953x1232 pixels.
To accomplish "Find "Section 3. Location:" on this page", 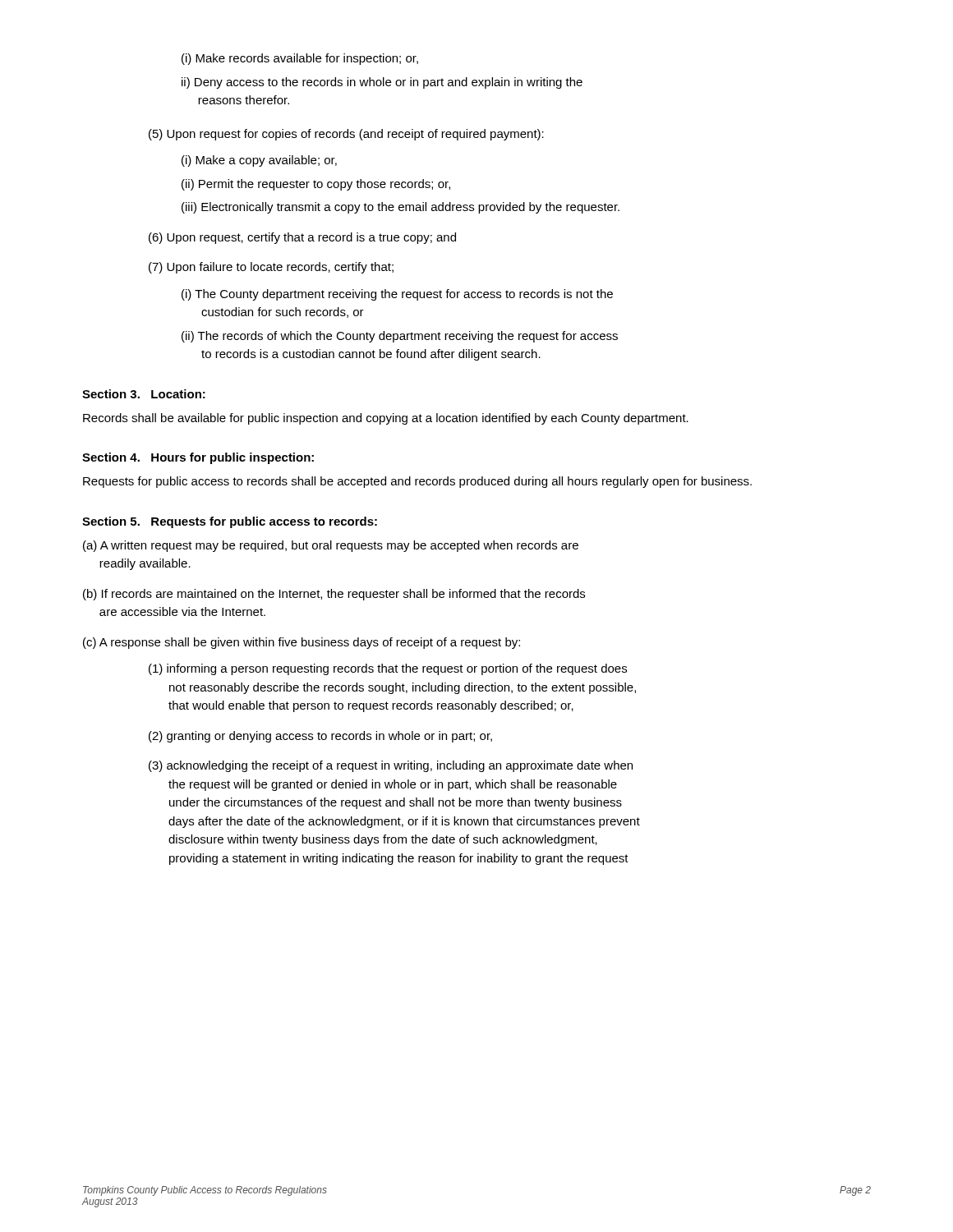I will (x=144, y=393).
